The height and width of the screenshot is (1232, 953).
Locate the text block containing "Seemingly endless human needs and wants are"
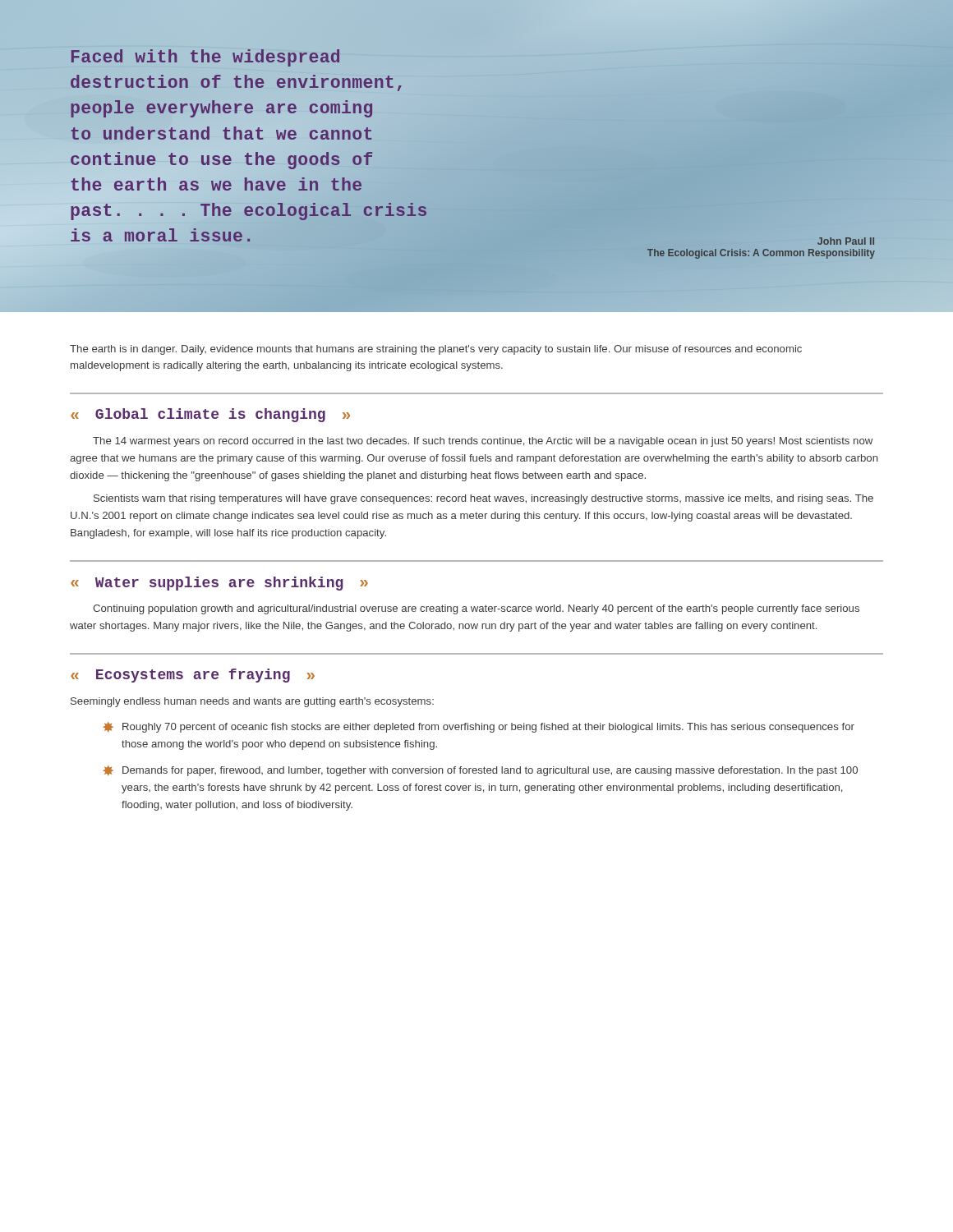[252, 701]
